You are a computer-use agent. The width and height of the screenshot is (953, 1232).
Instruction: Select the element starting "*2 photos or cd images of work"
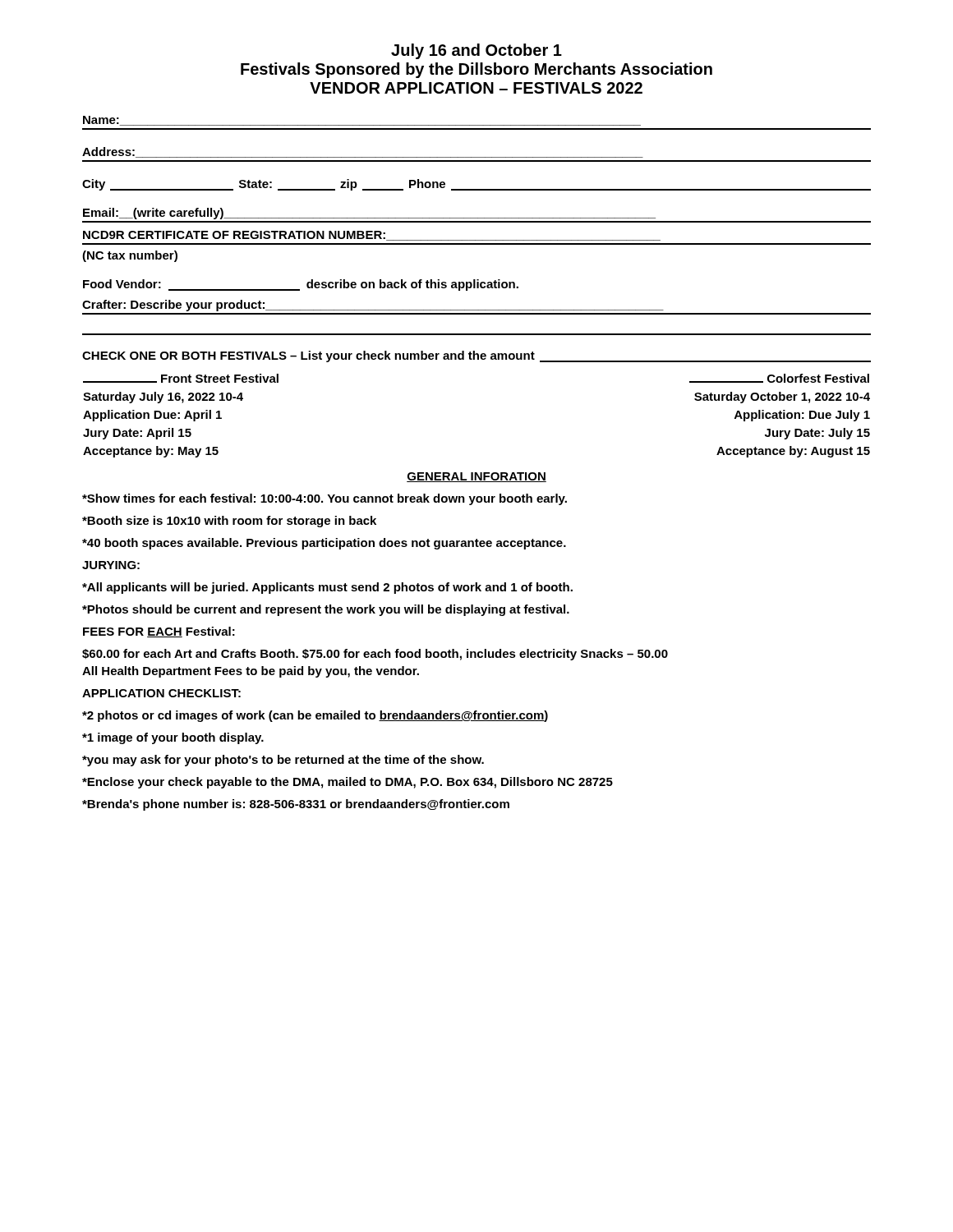pyautogui.click(x=315, y=715)
